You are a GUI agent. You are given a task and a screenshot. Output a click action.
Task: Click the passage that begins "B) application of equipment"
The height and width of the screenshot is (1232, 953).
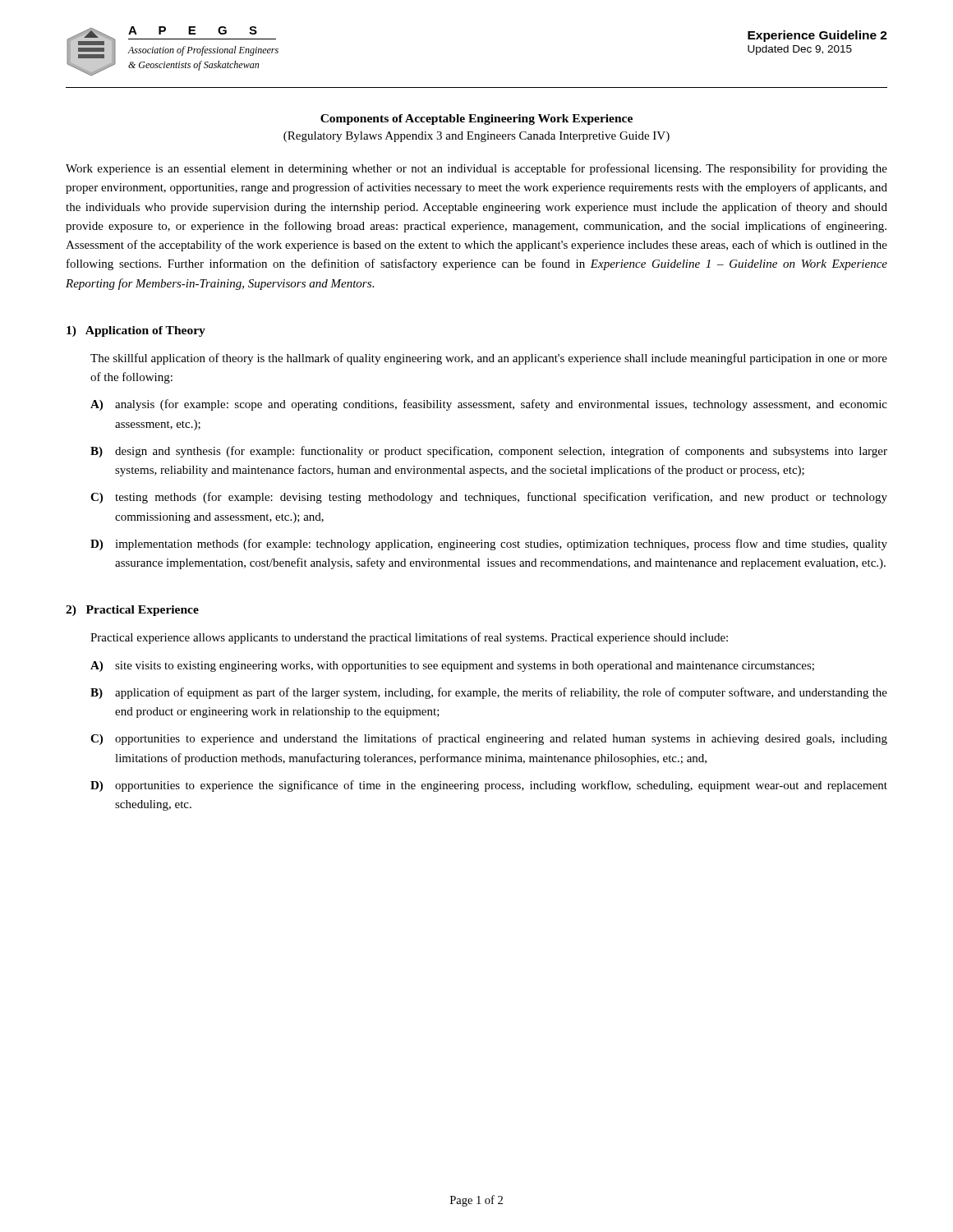click(489, 702)
